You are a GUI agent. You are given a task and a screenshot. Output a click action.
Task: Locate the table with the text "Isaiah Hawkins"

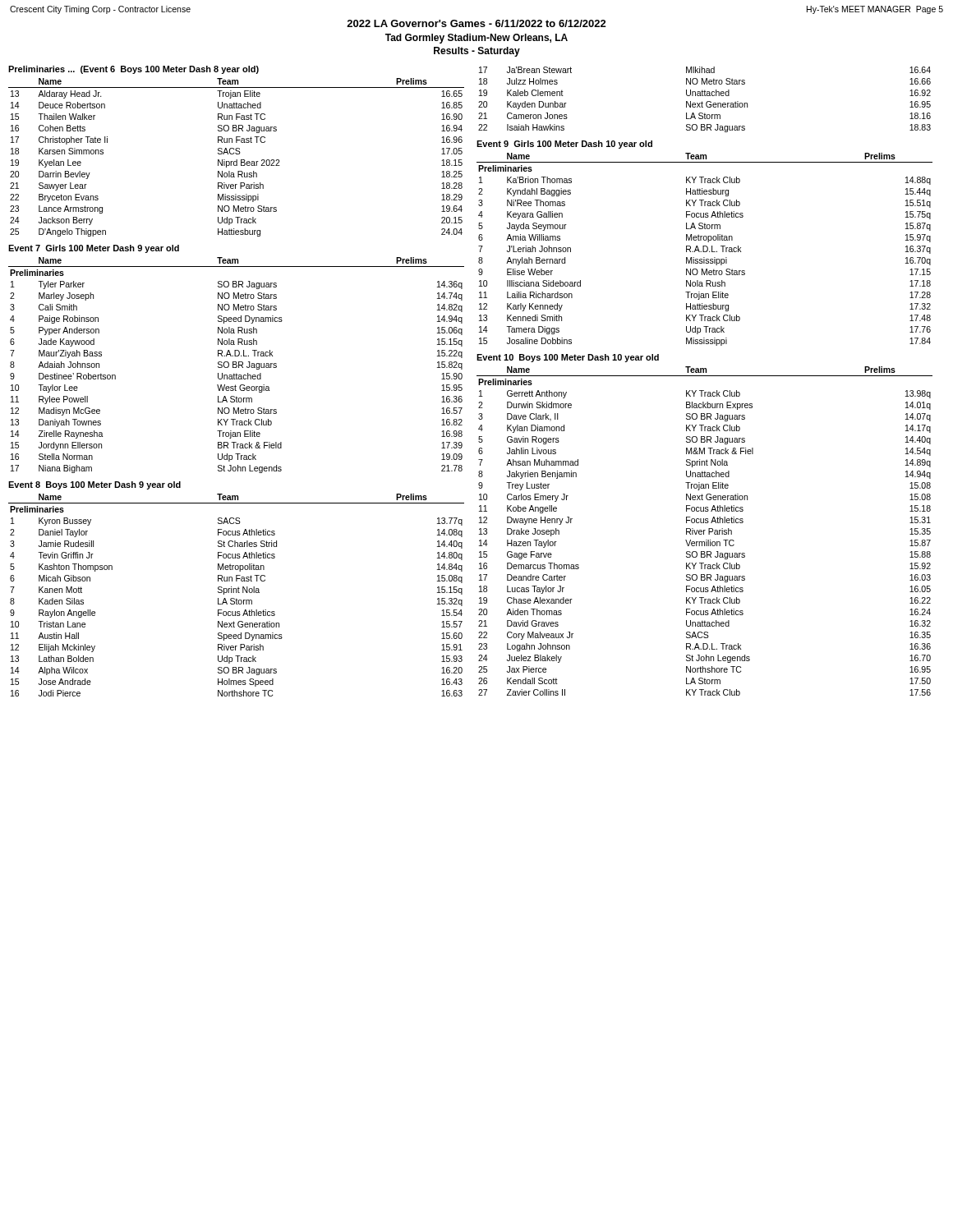click(x=704, y=99)
